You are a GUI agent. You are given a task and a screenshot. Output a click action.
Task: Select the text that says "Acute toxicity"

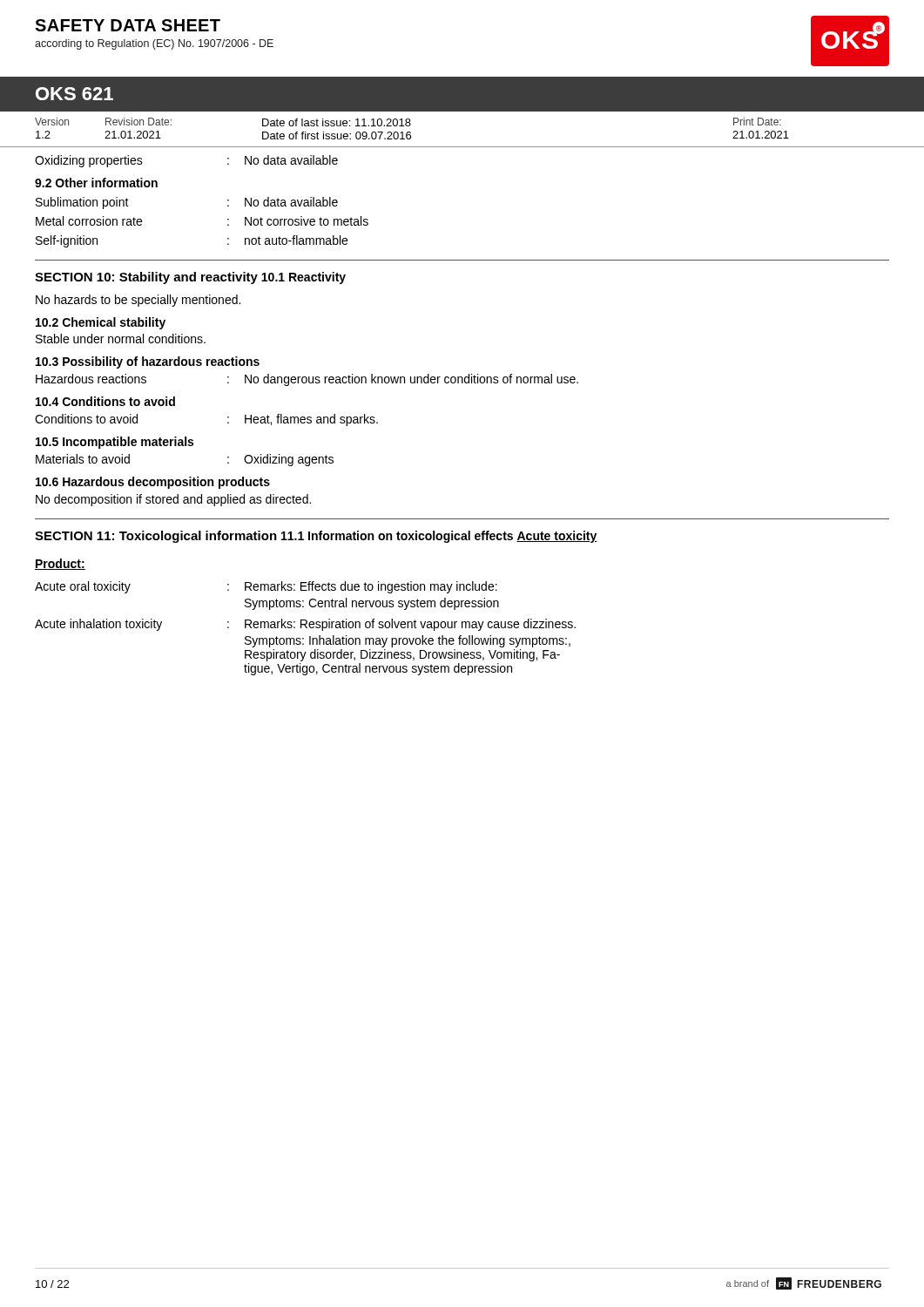pyautogui.click(x=557, y=536)
